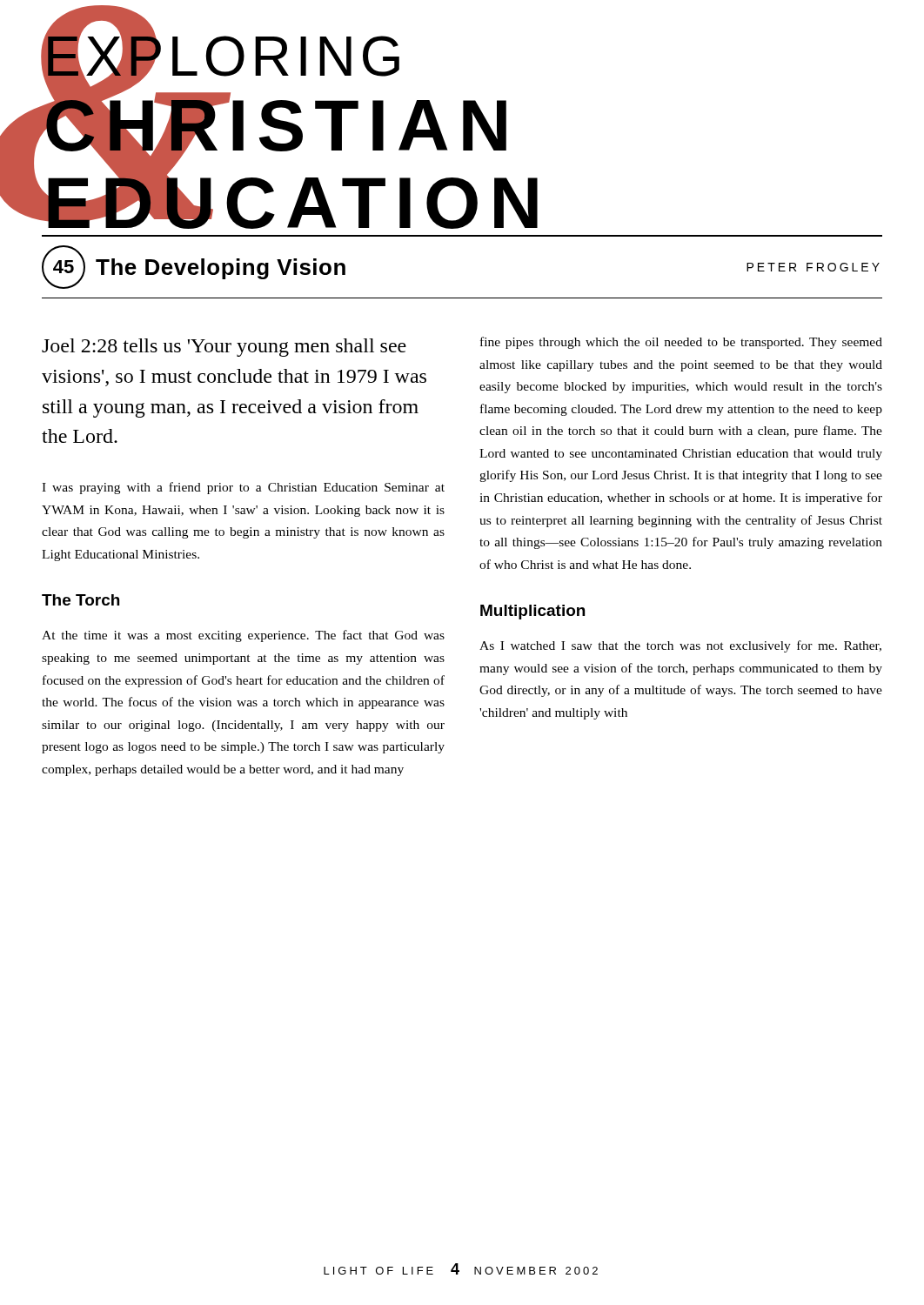Click on the passage starting "CHRISTIAN EDUCATION"
This screenshot has width=924, height=1305.
click(x=297, y=164)
